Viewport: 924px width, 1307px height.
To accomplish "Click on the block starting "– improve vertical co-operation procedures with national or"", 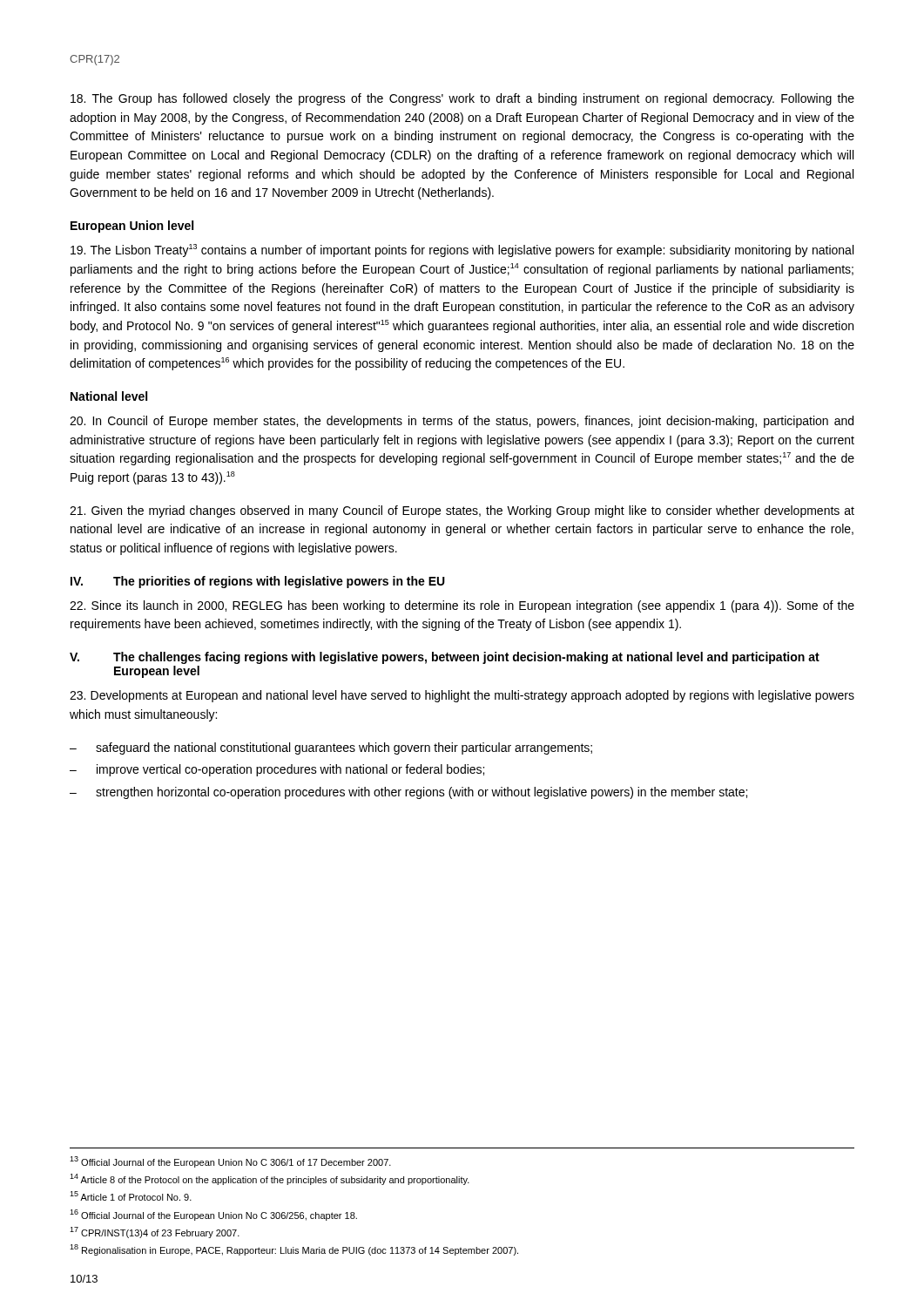I will click(462, 770).
